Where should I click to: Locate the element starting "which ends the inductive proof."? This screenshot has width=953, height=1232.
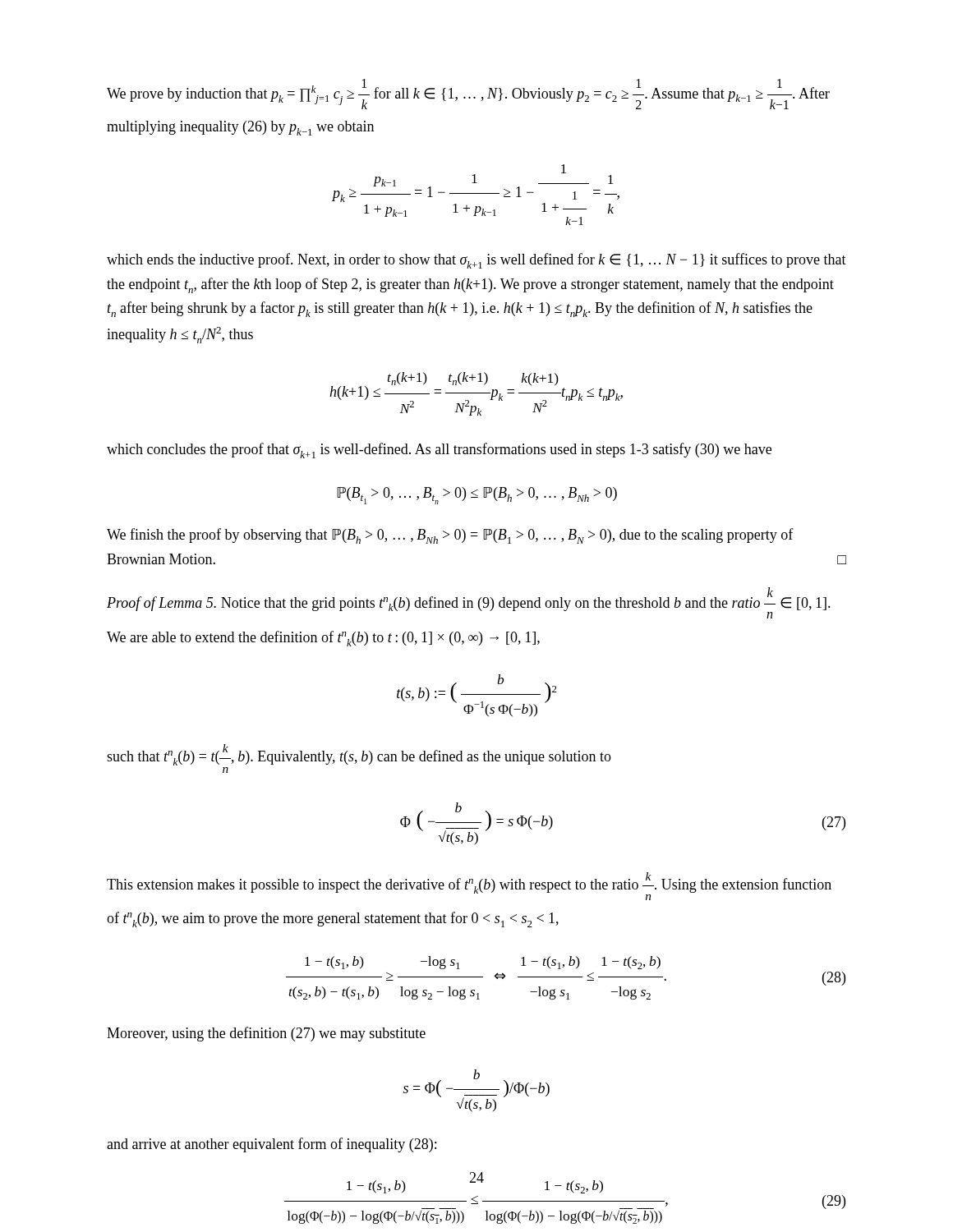(476, 298)
